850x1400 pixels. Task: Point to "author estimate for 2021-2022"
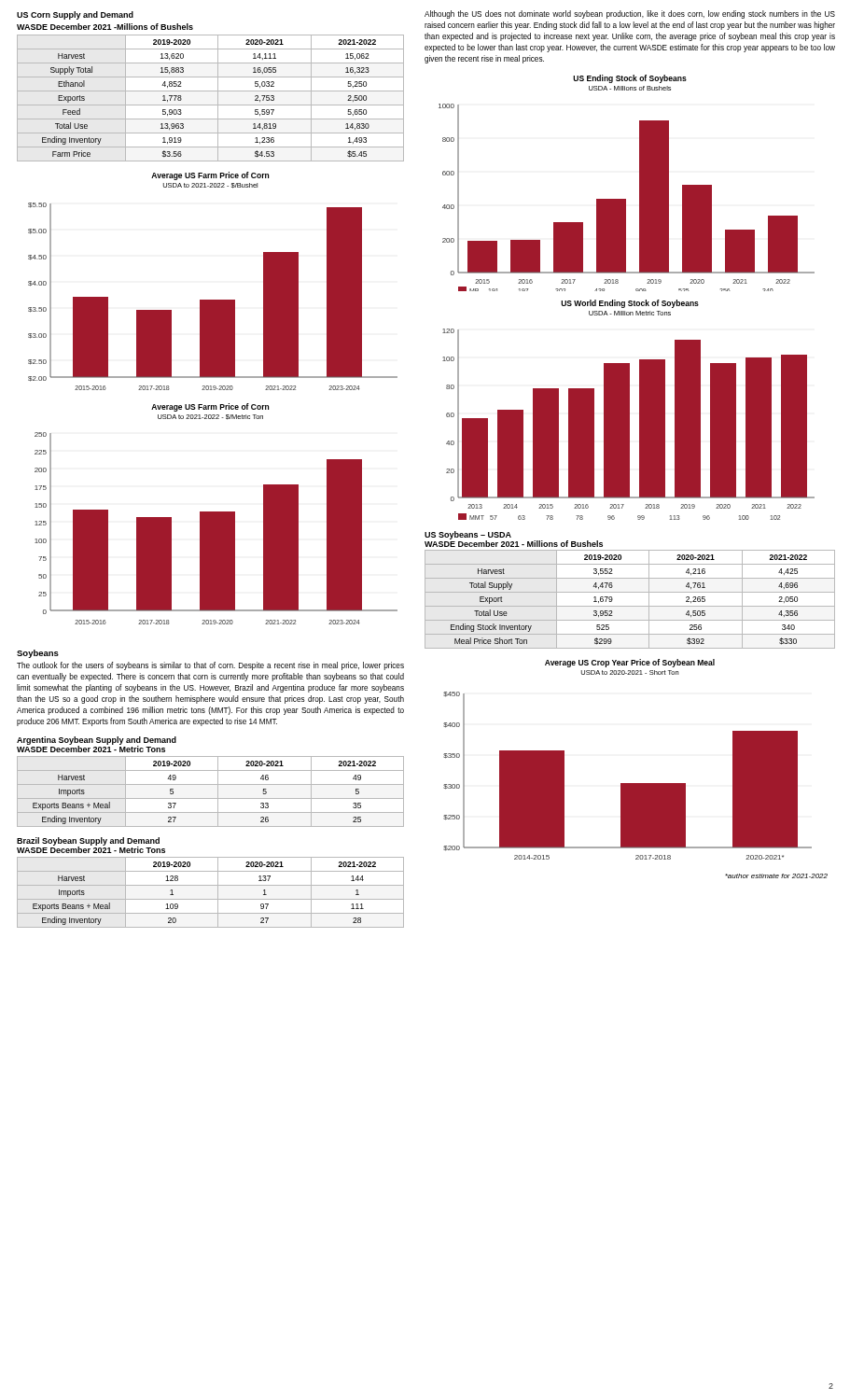tap(776, 876)
